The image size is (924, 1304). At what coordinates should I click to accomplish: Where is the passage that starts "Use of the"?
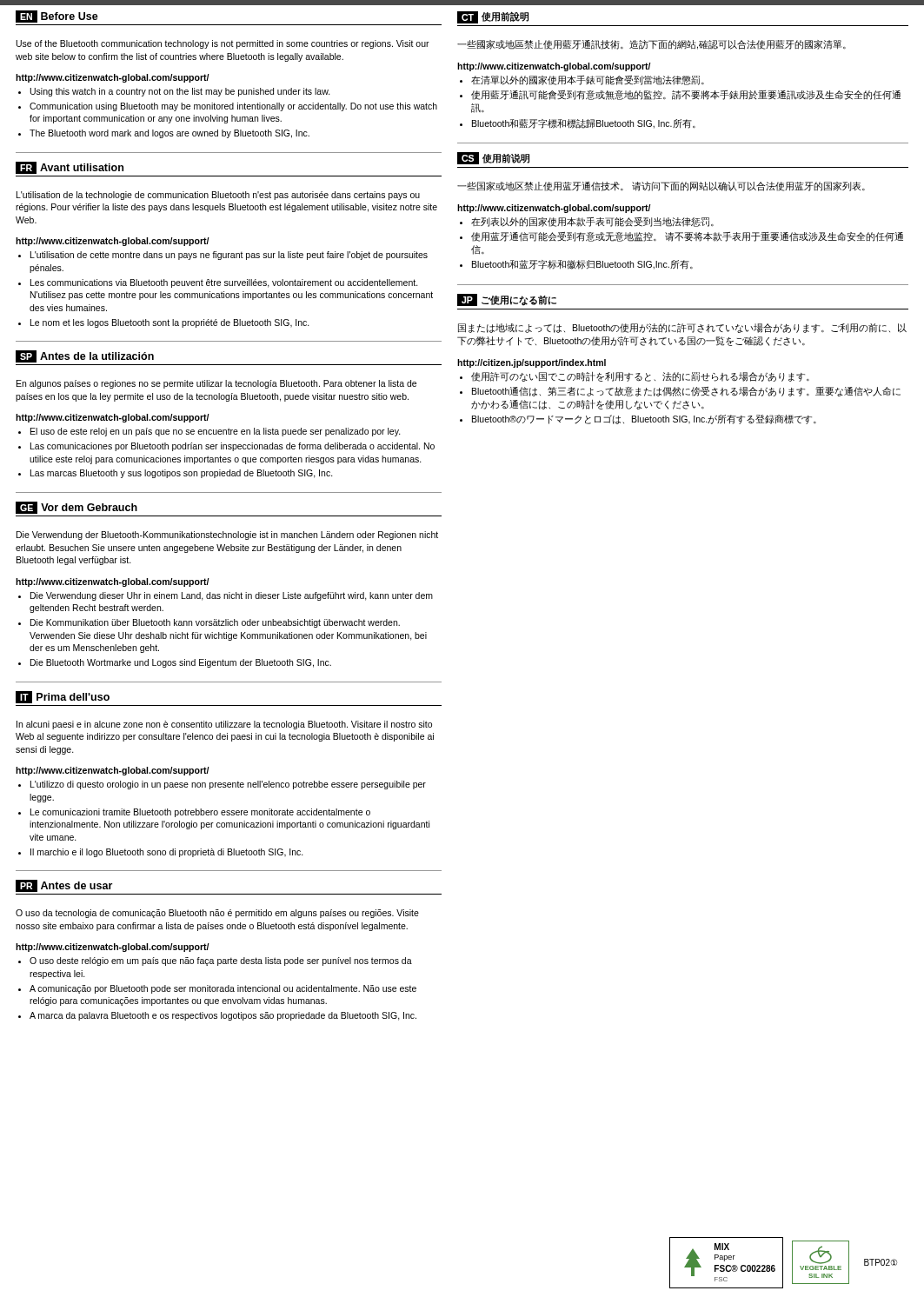pos(229,89)
